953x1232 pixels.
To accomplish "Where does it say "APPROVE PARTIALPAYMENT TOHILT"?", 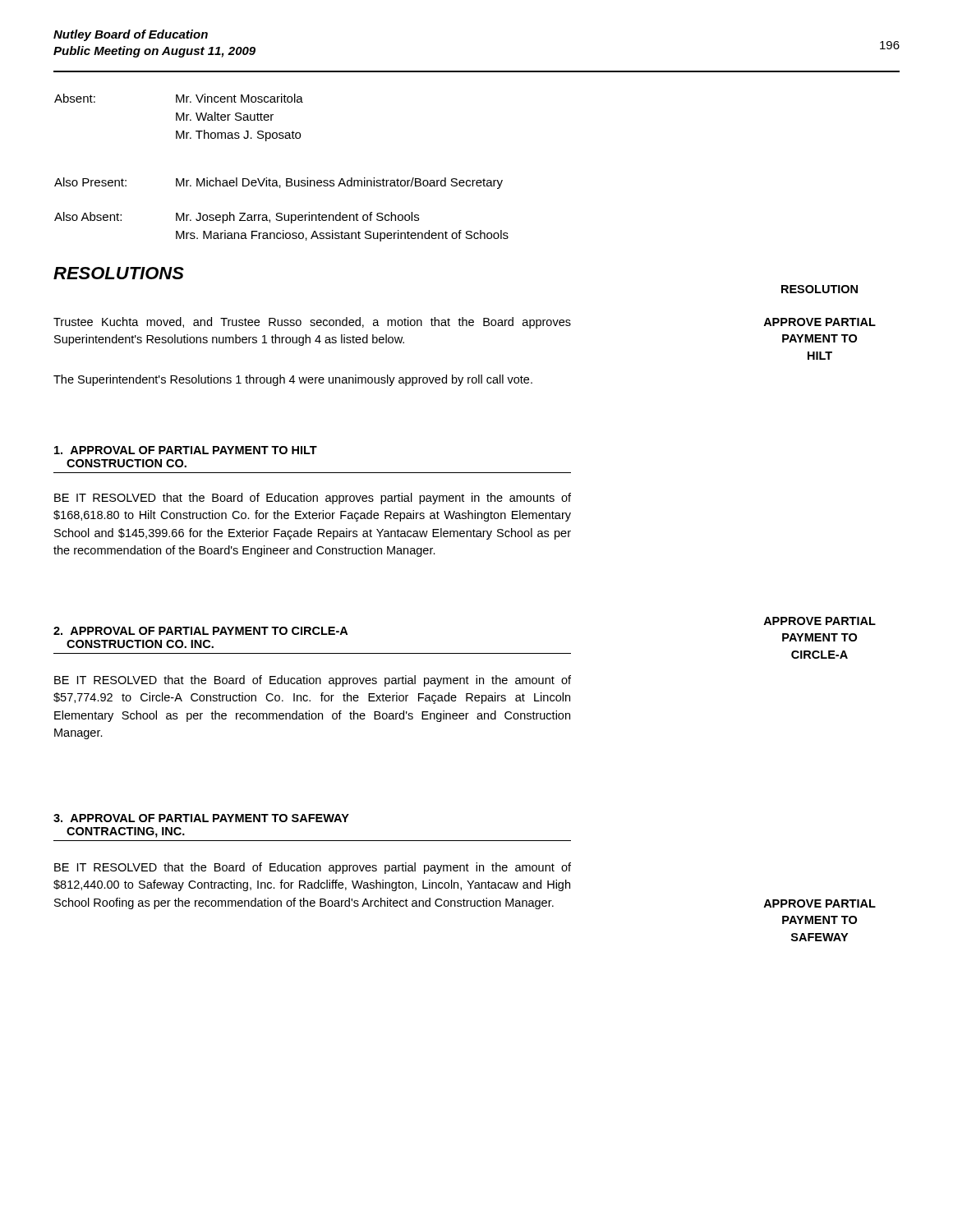I will (819, 339).
